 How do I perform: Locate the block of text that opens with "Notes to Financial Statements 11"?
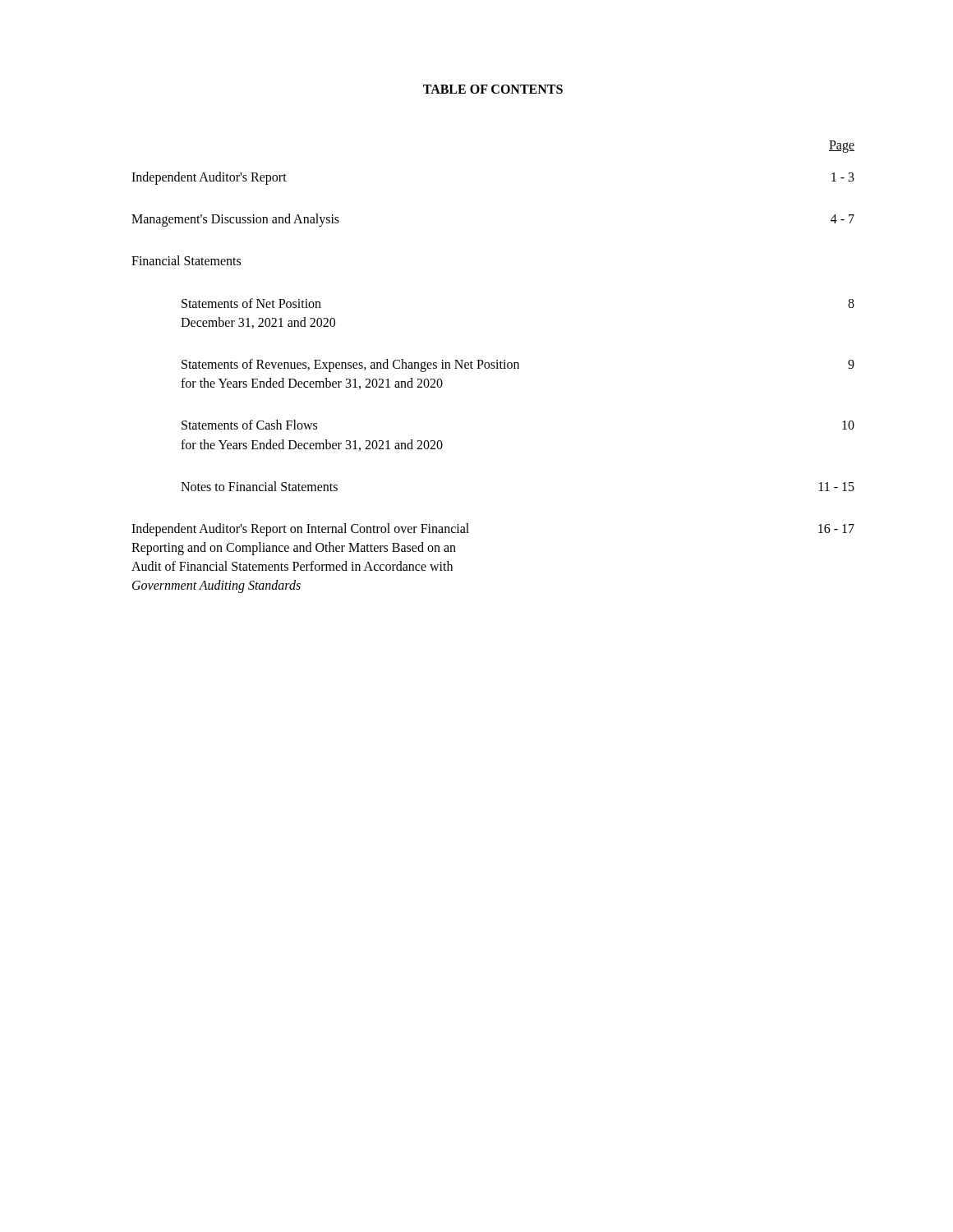tap(269, 486)
